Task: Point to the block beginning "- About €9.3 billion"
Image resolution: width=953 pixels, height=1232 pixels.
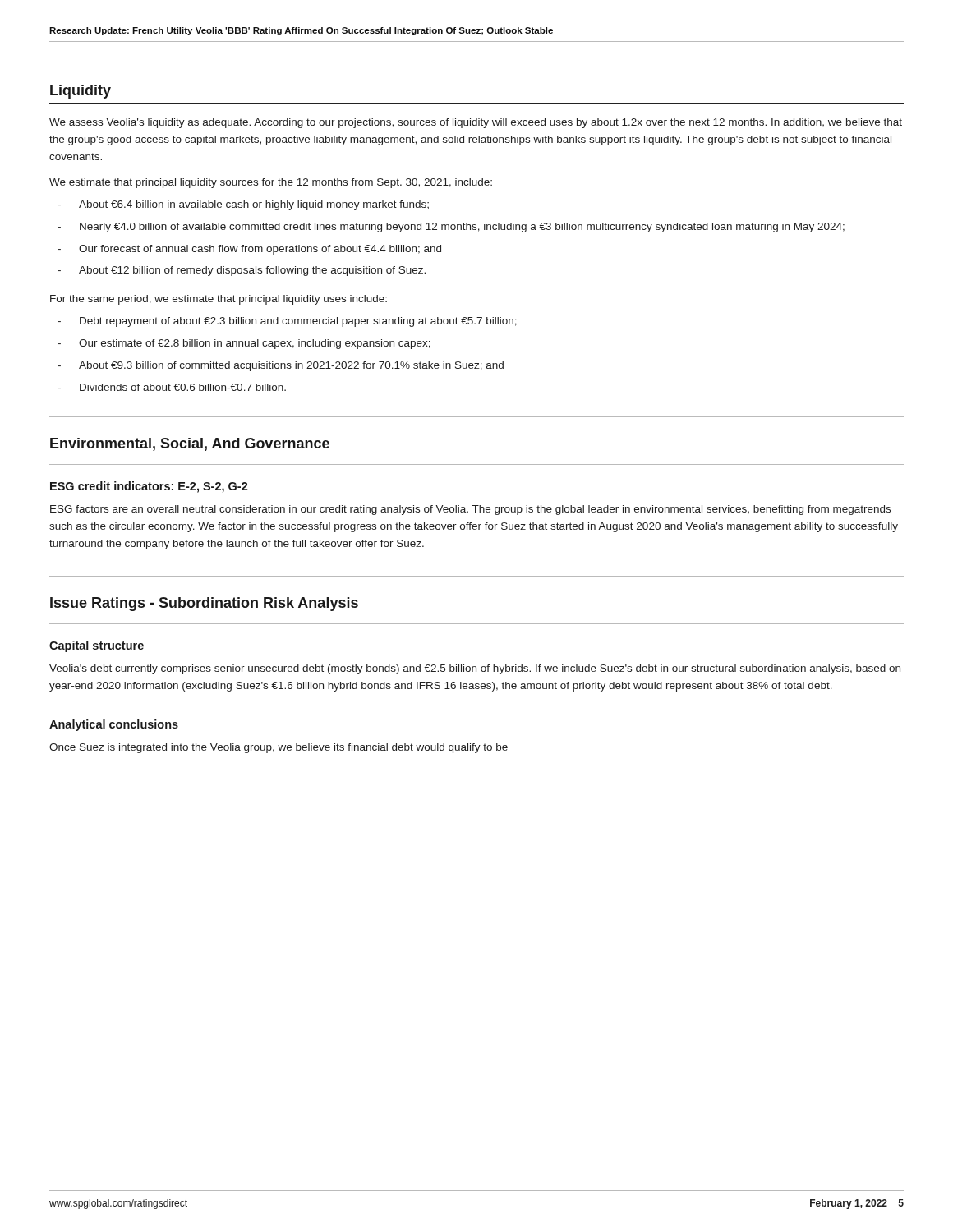Action: pyautogui.click(x=481, y=366)
